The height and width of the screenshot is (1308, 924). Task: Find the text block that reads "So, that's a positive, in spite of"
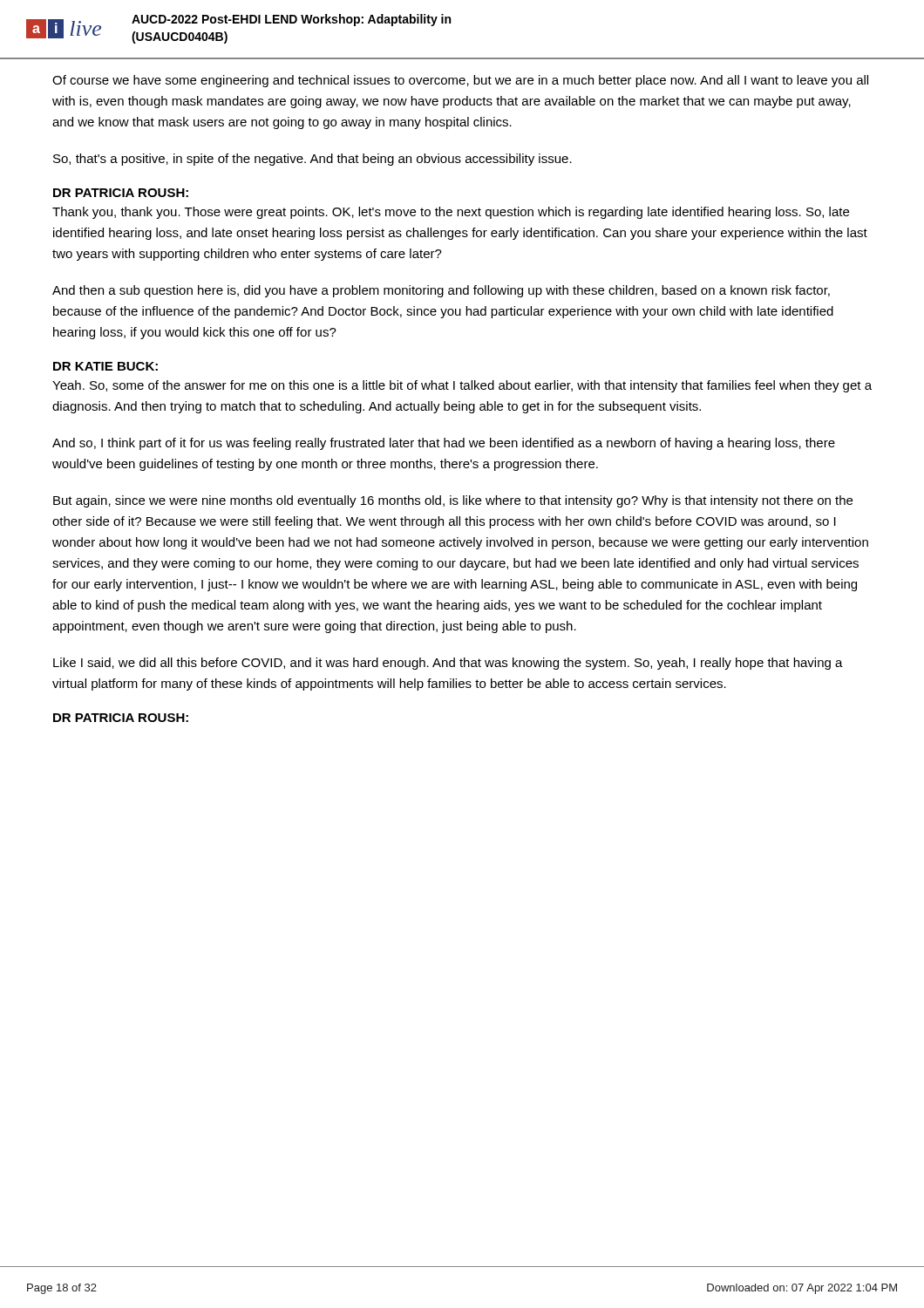coord(312,158)
